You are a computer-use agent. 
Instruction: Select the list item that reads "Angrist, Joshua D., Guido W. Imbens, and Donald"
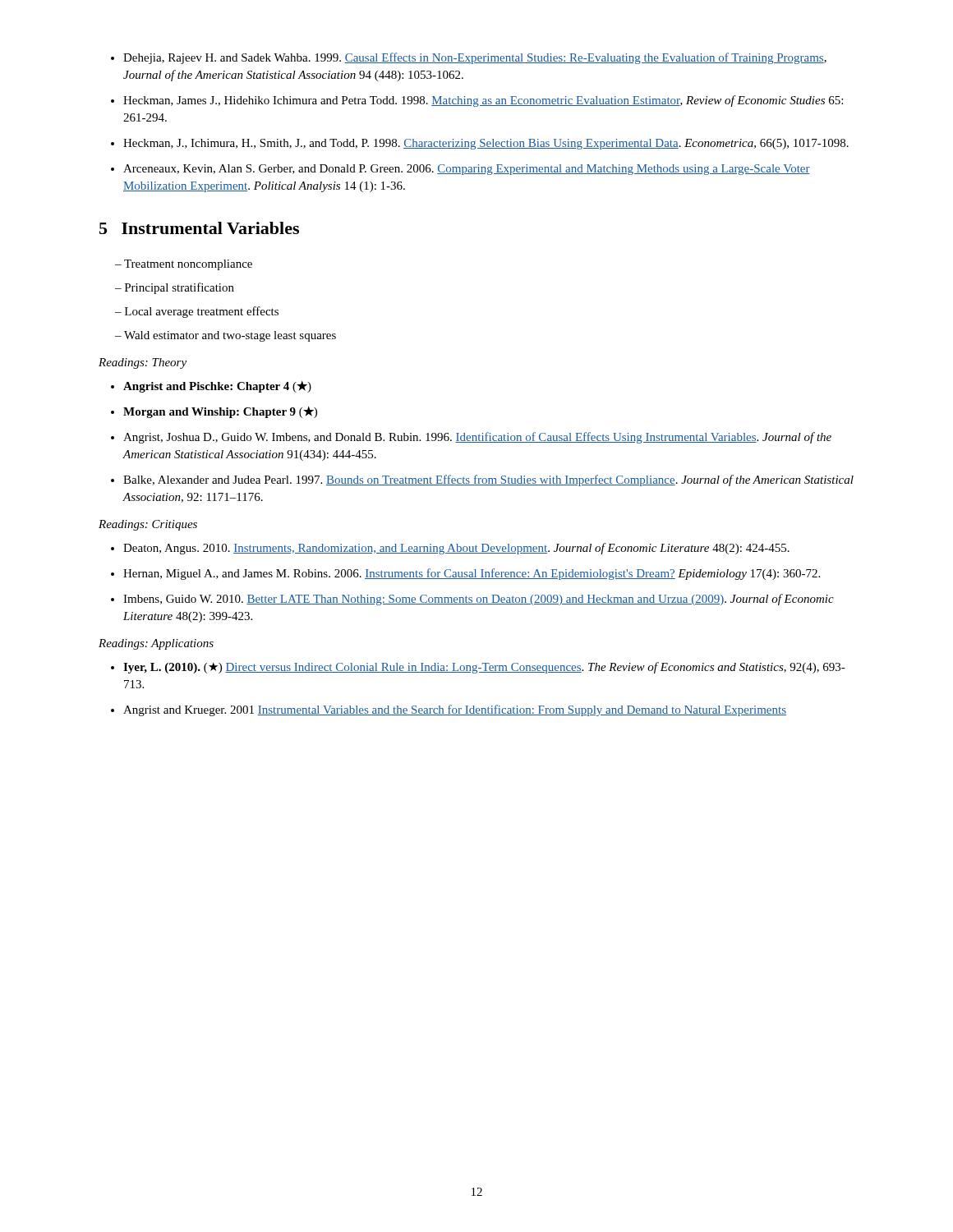(x=477, y=446)
